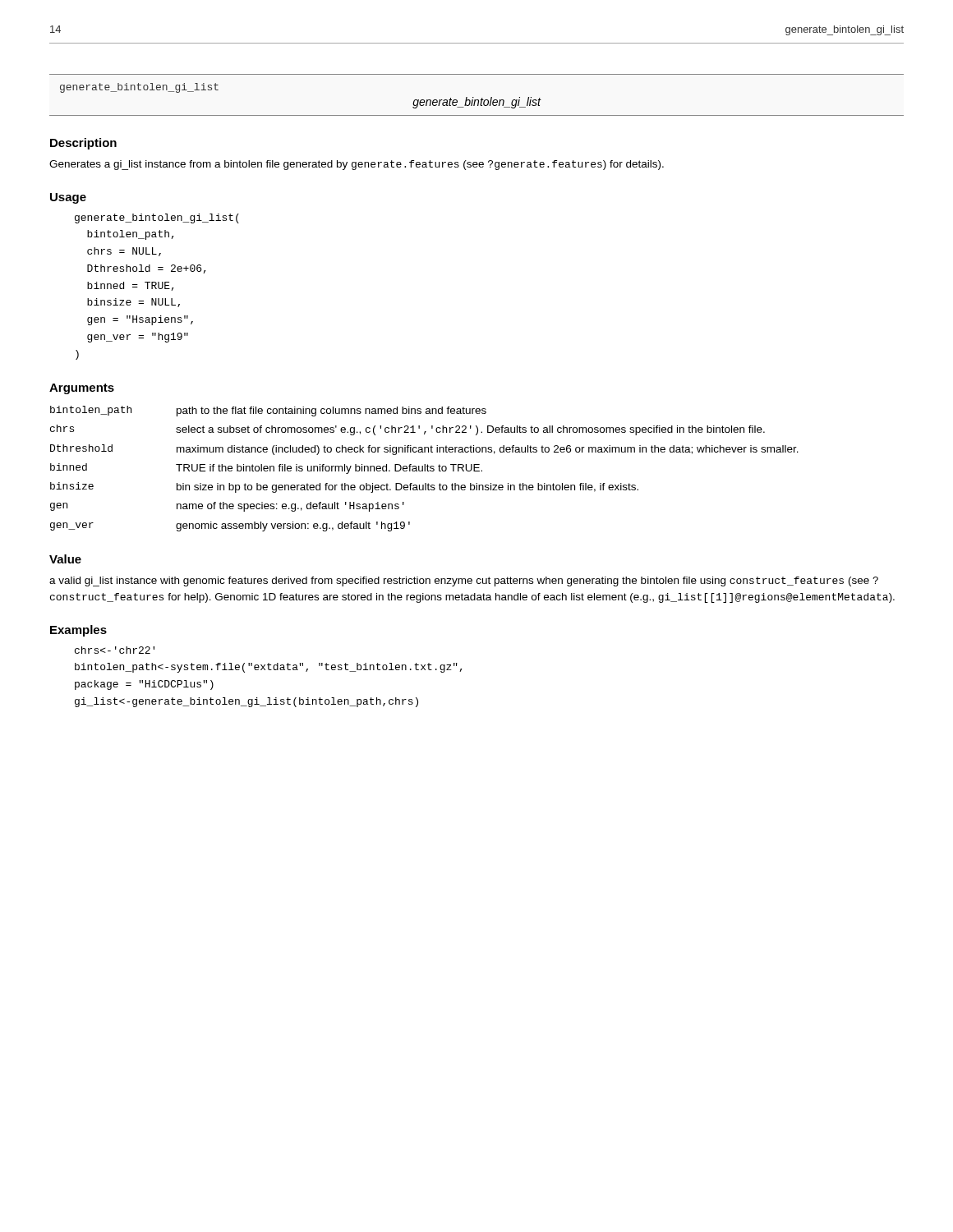Locate the element starting "Generates a gi_list instance from a bintolen"

coord(357,164)
